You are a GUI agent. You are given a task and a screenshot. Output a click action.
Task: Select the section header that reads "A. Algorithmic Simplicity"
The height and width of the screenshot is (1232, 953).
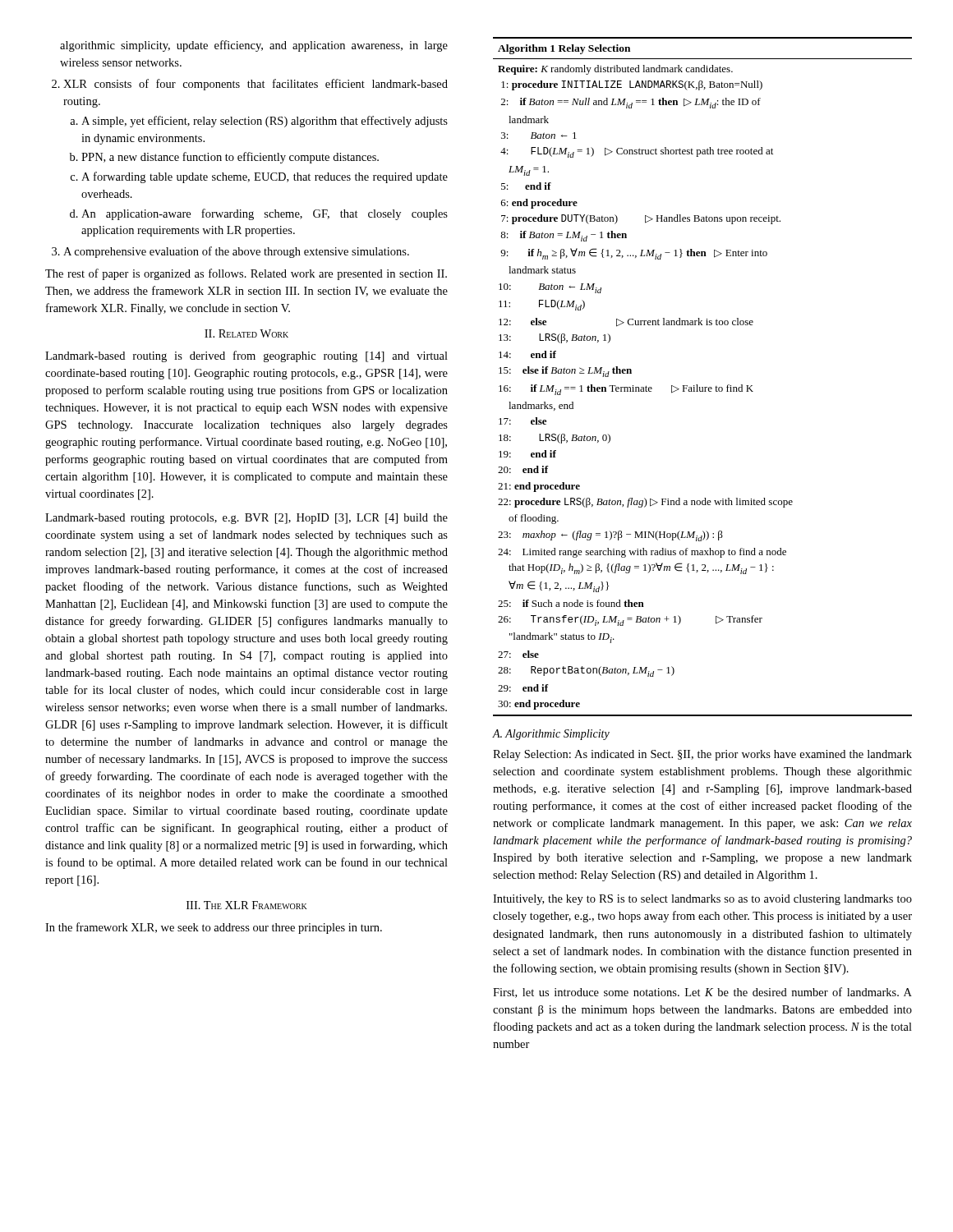coord(551,734)
